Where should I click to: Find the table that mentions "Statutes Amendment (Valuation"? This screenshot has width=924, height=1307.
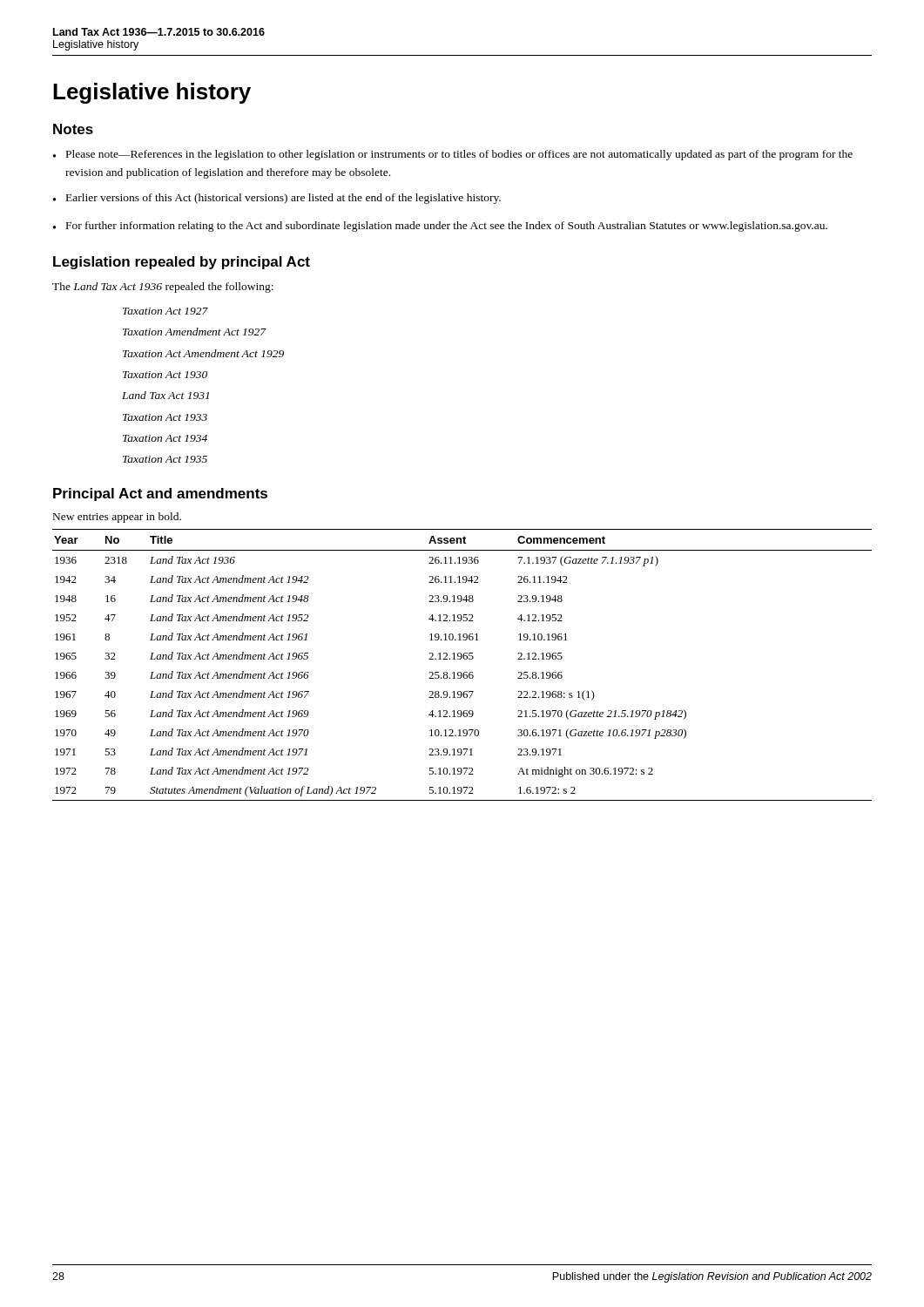click(x=462, y=665)
